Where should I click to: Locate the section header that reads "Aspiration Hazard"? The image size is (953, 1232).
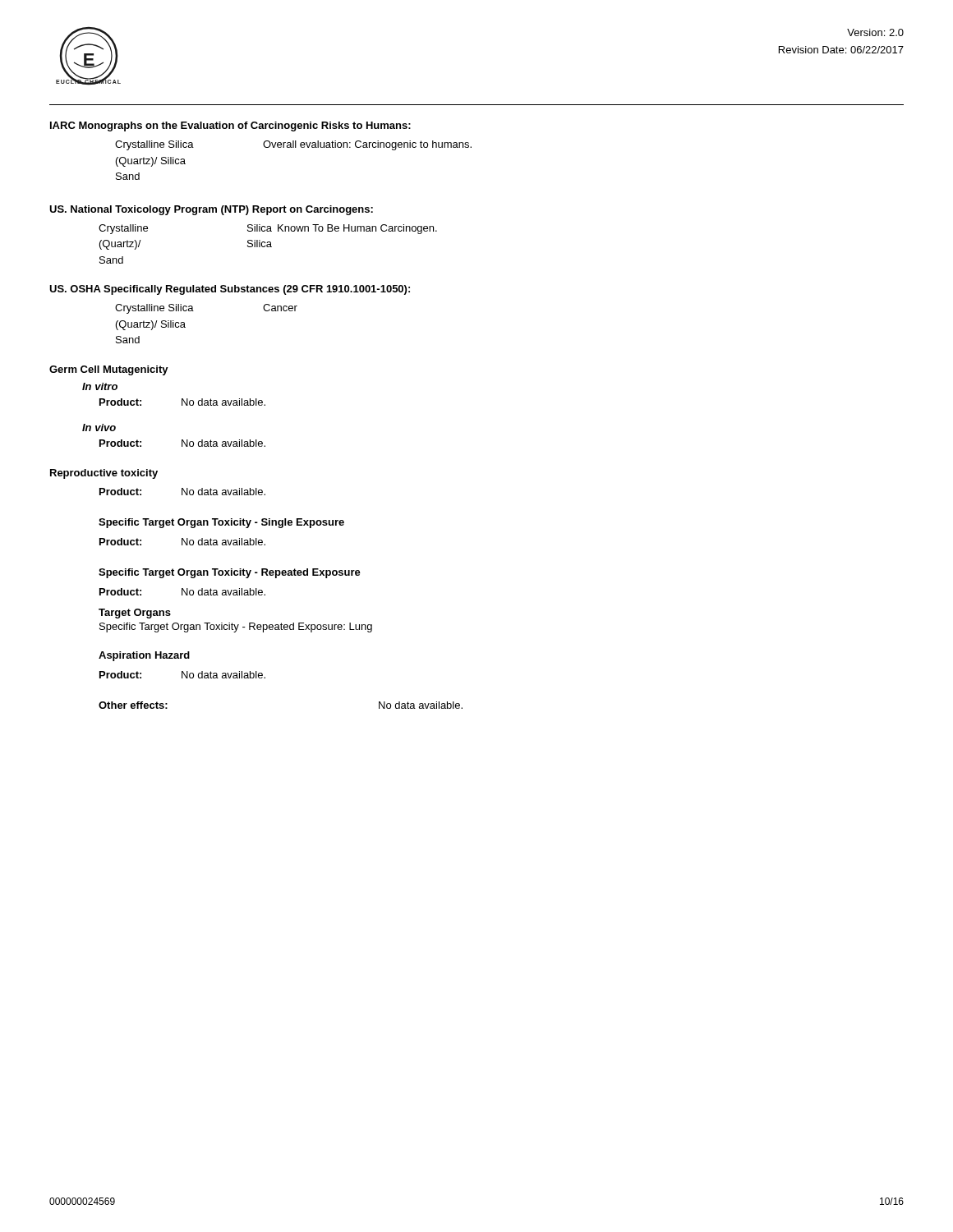(x=144, y=656)
